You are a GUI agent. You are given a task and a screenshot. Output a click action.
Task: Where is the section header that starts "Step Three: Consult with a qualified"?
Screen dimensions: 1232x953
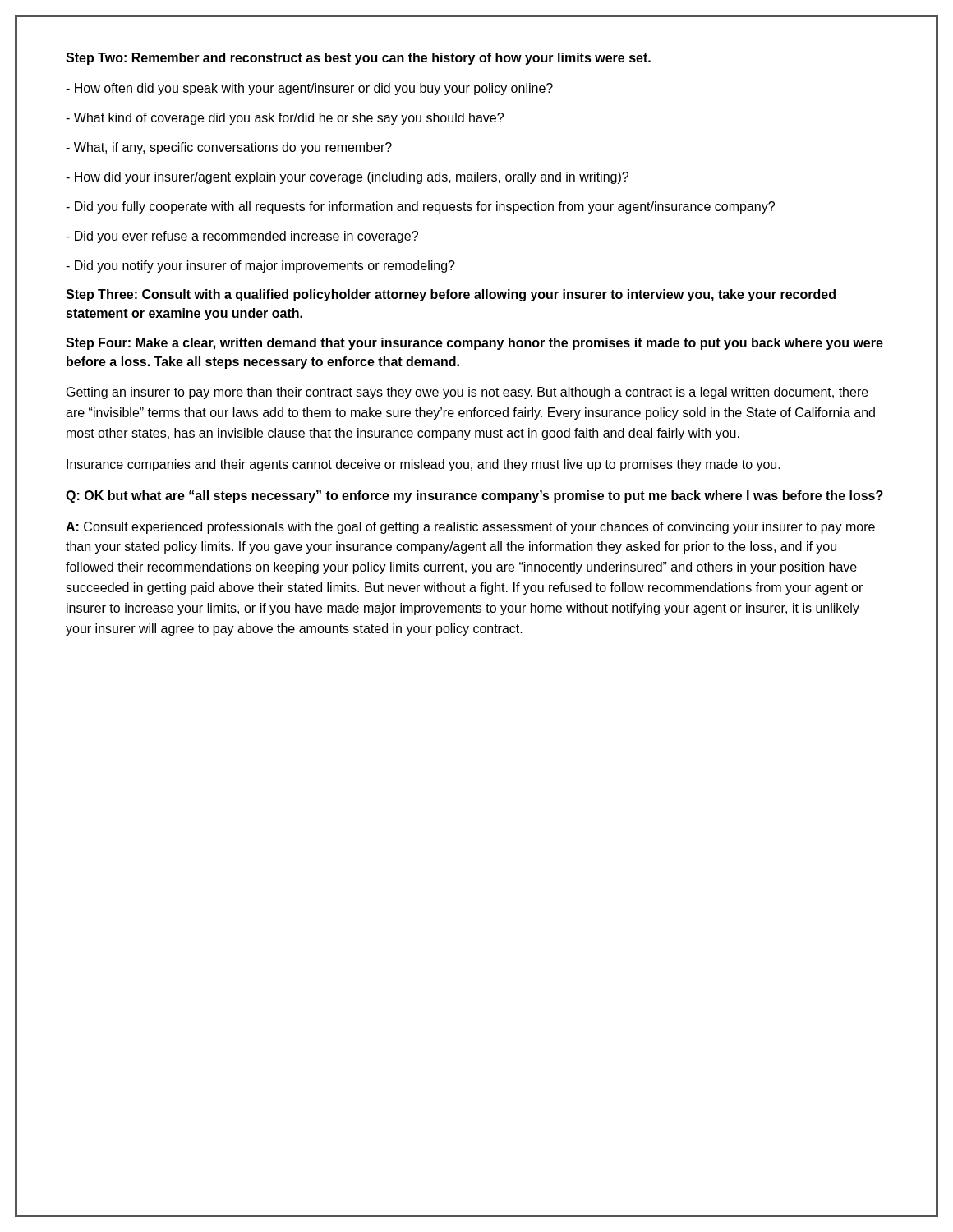click(x=451, y=304)
